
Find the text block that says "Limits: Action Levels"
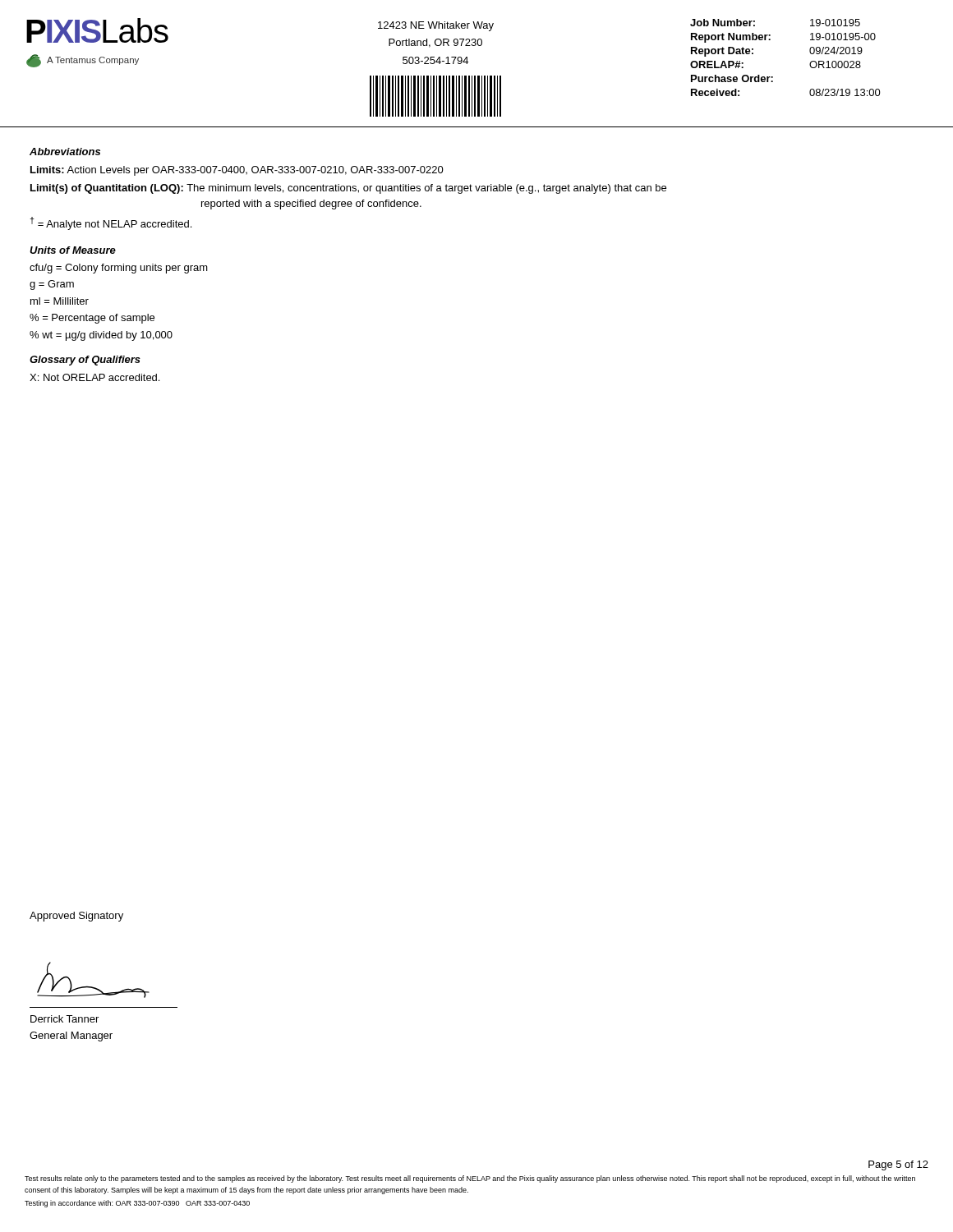(x=236, y=170)
